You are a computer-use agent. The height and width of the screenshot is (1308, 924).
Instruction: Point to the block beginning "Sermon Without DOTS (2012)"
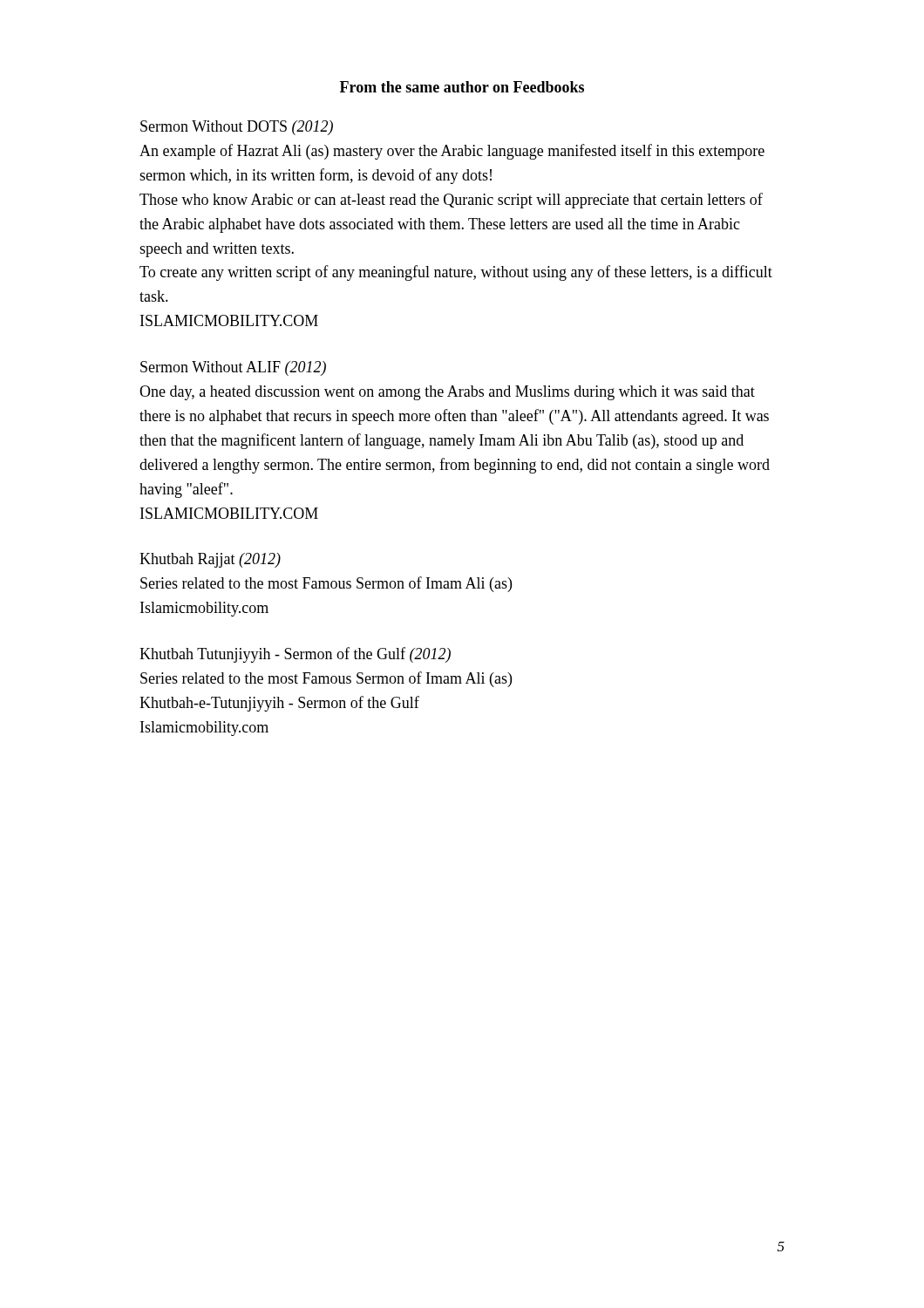(x=462, y=226)
